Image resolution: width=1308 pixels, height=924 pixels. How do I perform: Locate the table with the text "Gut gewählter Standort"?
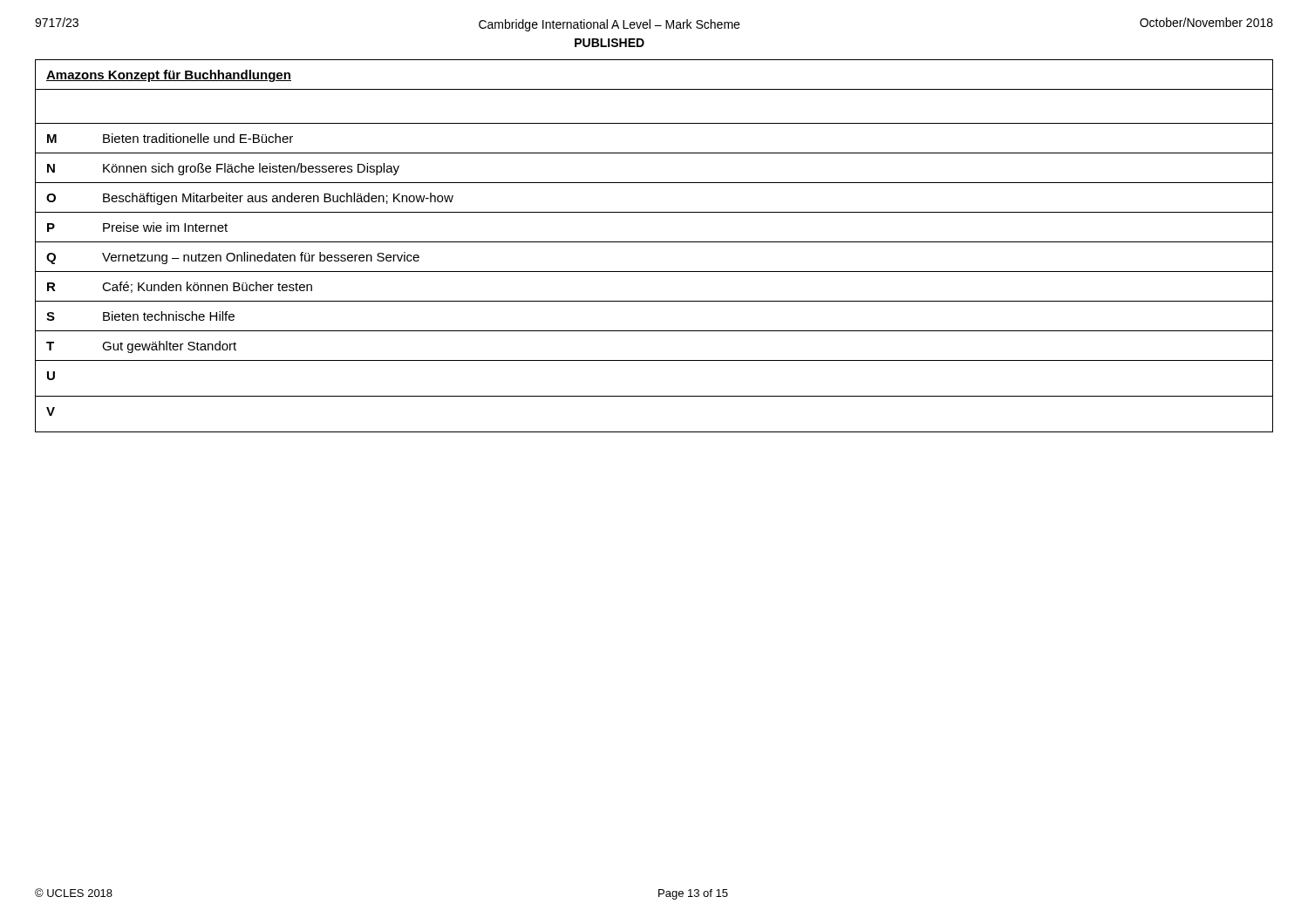pos(654,246)
